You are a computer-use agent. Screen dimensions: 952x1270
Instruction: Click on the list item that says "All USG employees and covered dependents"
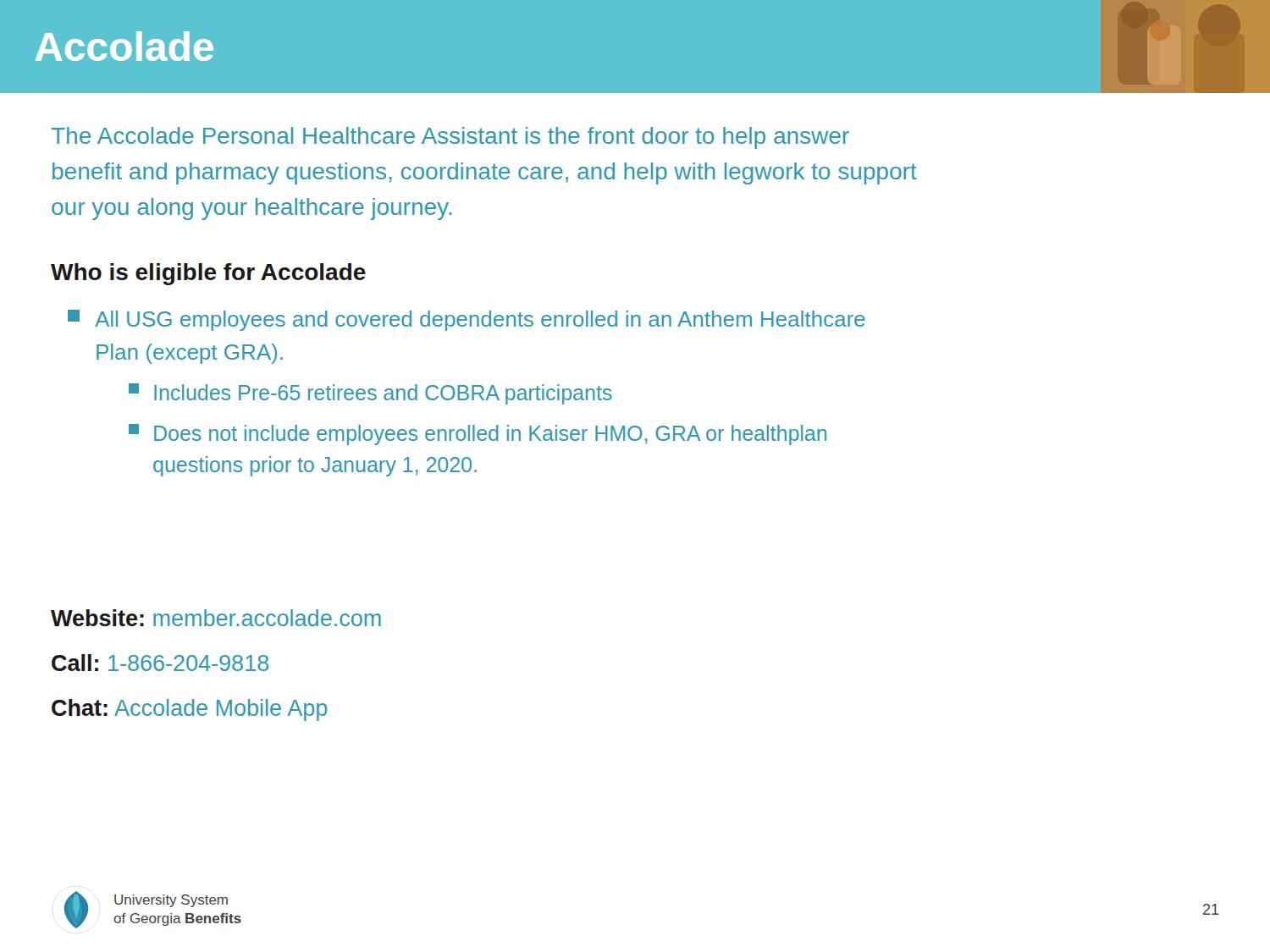[467, 396]
